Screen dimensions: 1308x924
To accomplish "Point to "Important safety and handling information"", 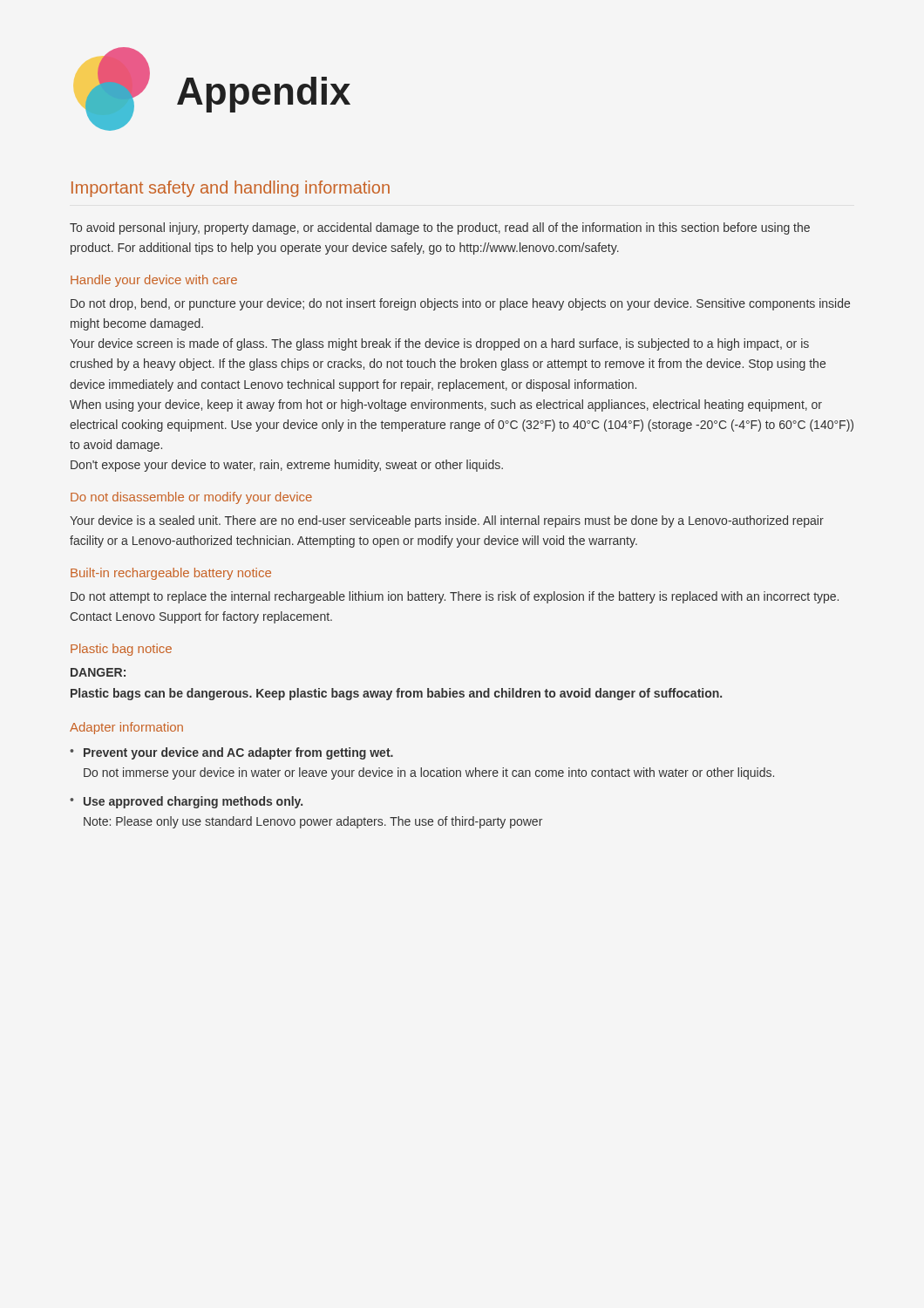I will [x=230, y=188].
